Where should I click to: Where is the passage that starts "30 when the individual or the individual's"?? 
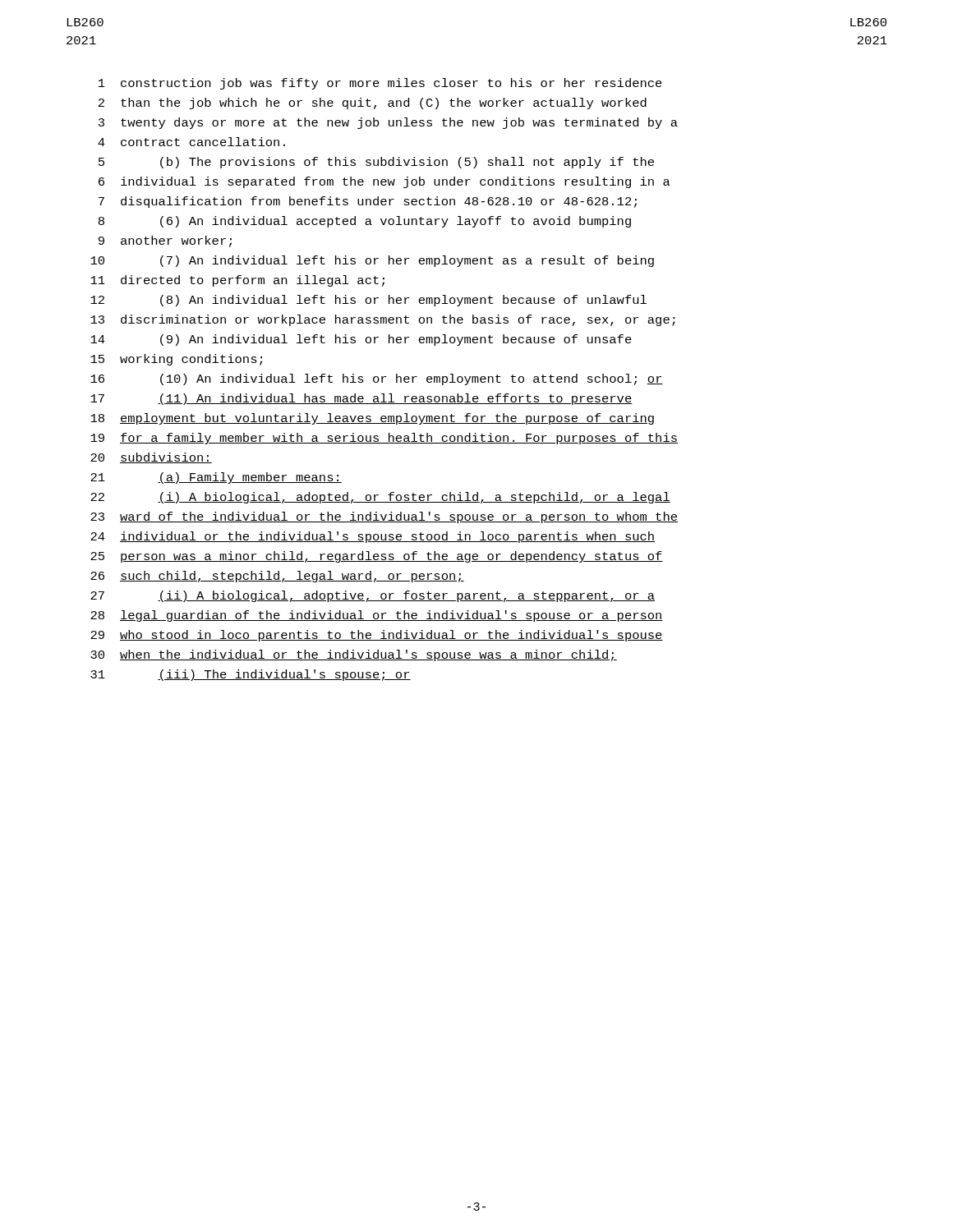476,656
